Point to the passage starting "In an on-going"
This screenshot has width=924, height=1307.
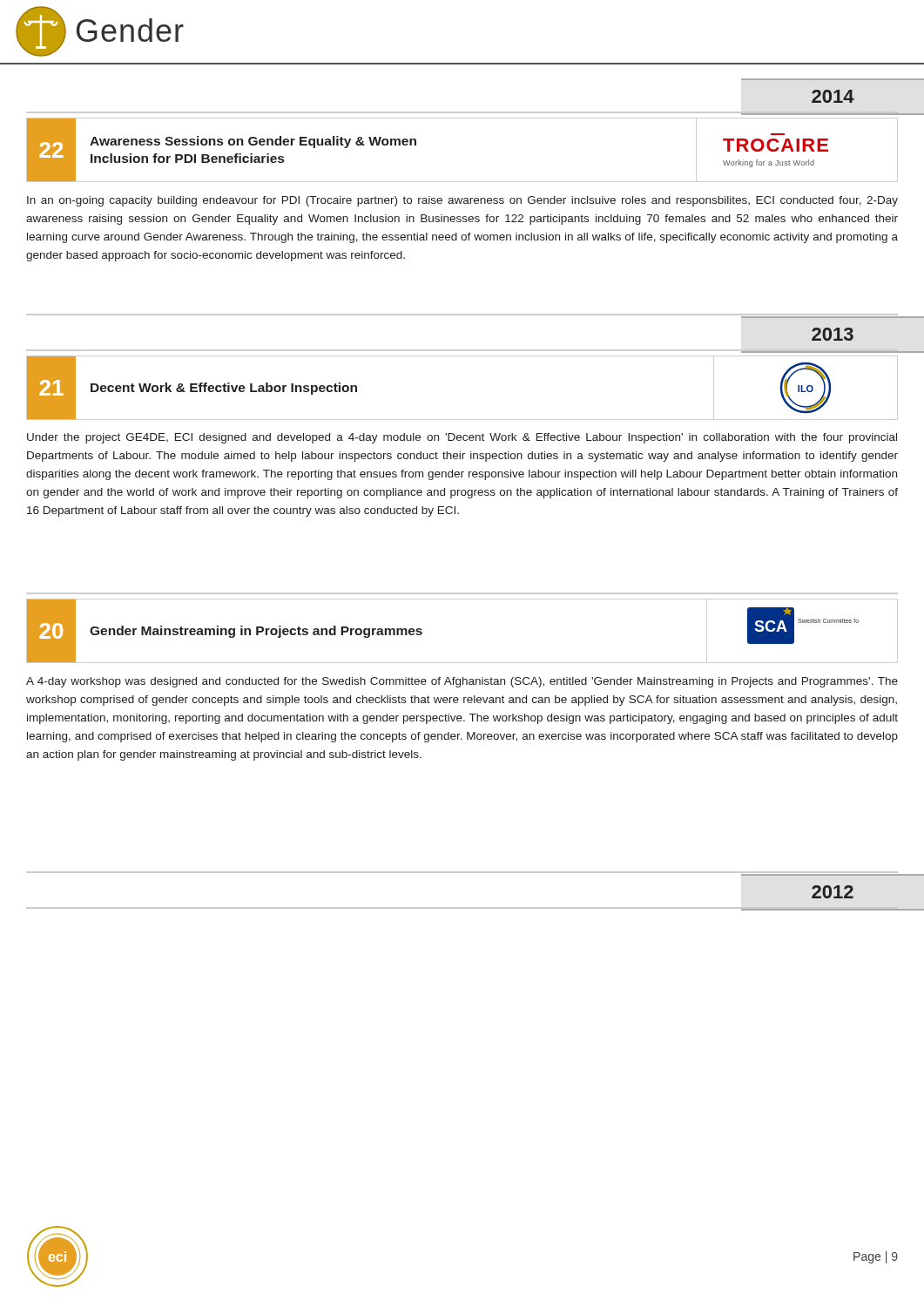(x=462, y=227)
